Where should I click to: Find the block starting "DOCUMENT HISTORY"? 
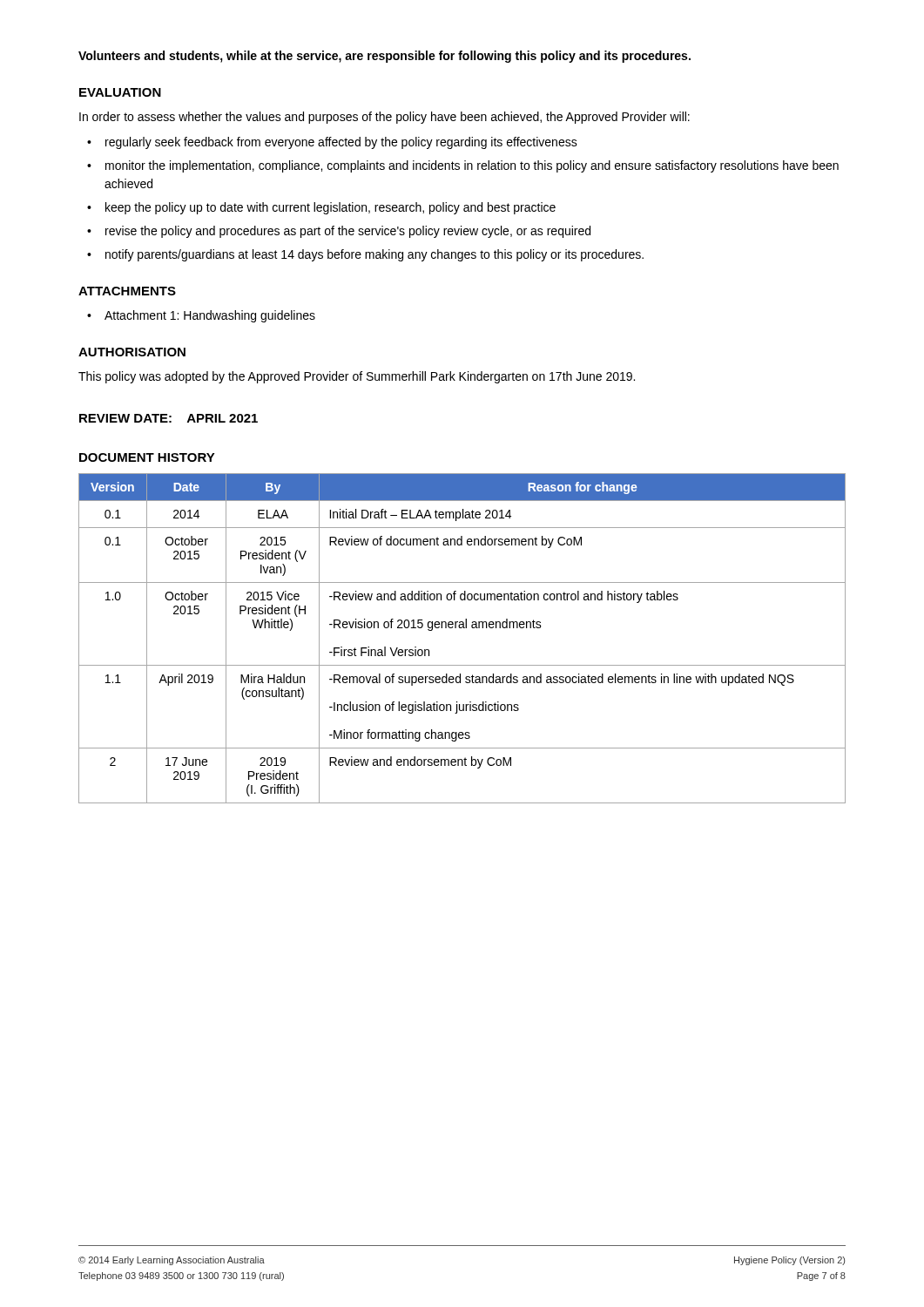pos(147,457)
